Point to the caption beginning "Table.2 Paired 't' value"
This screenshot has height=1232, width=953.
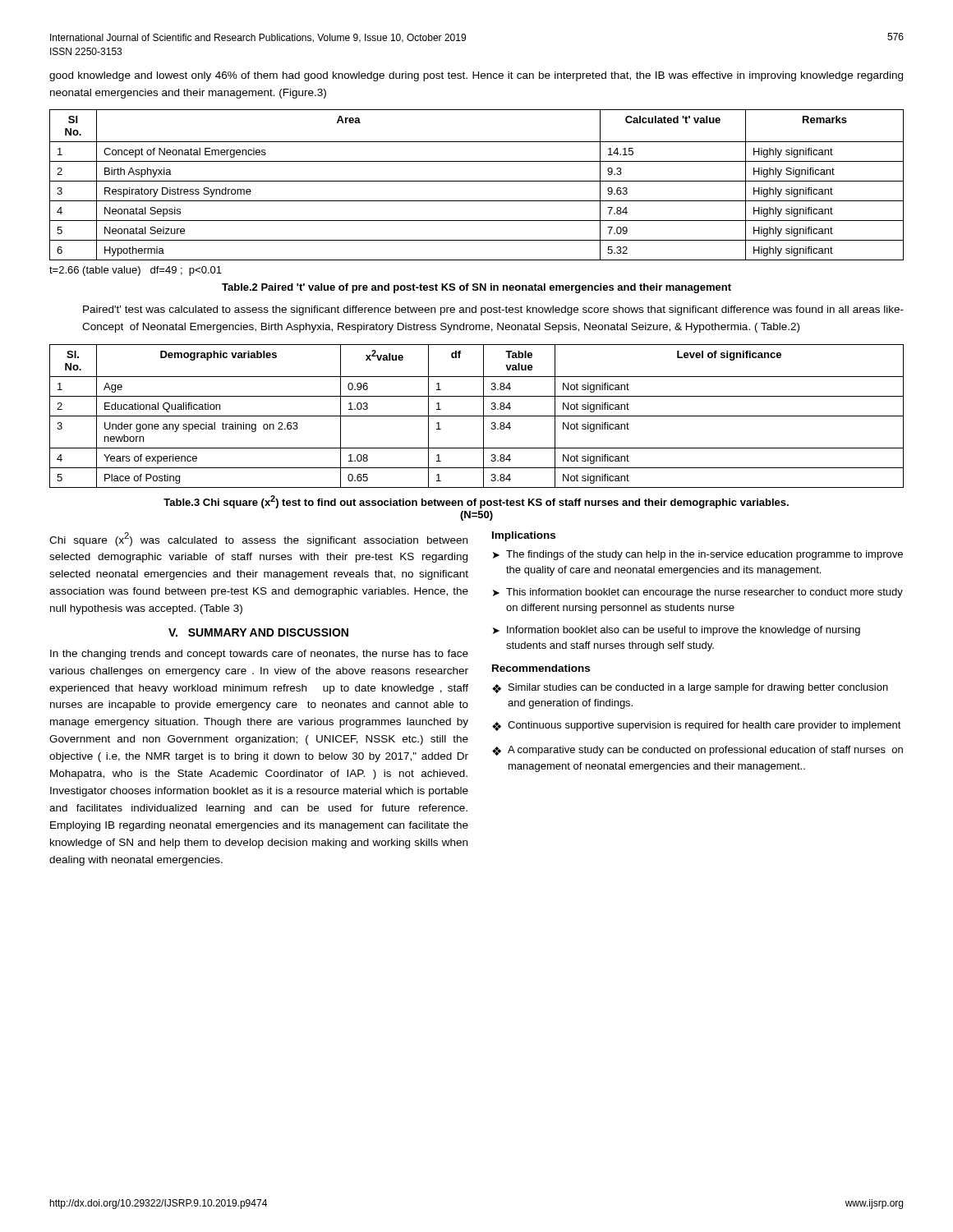coord(476,287)
